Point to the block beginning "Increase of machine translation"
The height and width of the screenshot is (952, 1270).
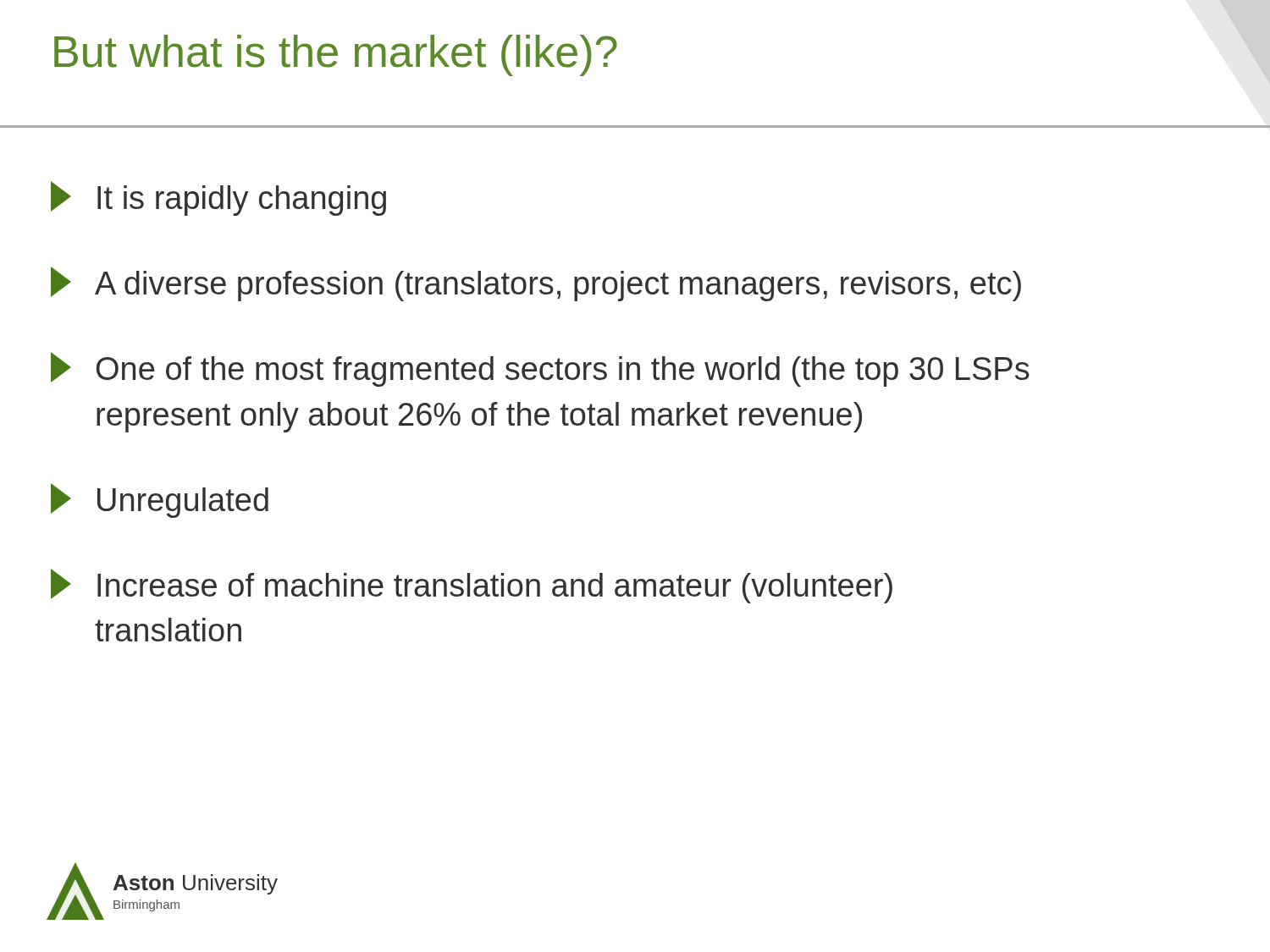(473, 609)
